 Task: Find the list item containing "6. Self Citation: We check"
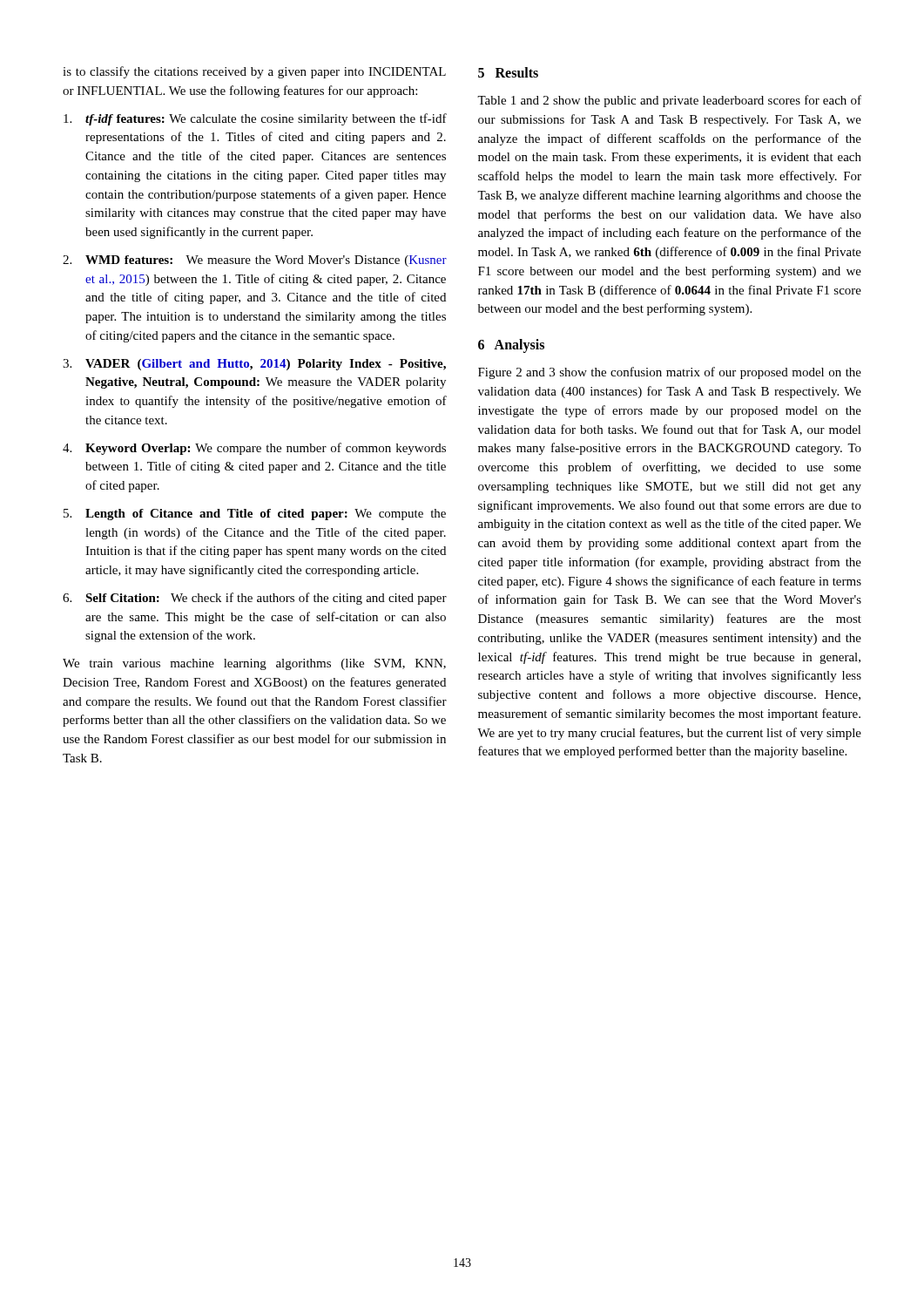(255, 617)
